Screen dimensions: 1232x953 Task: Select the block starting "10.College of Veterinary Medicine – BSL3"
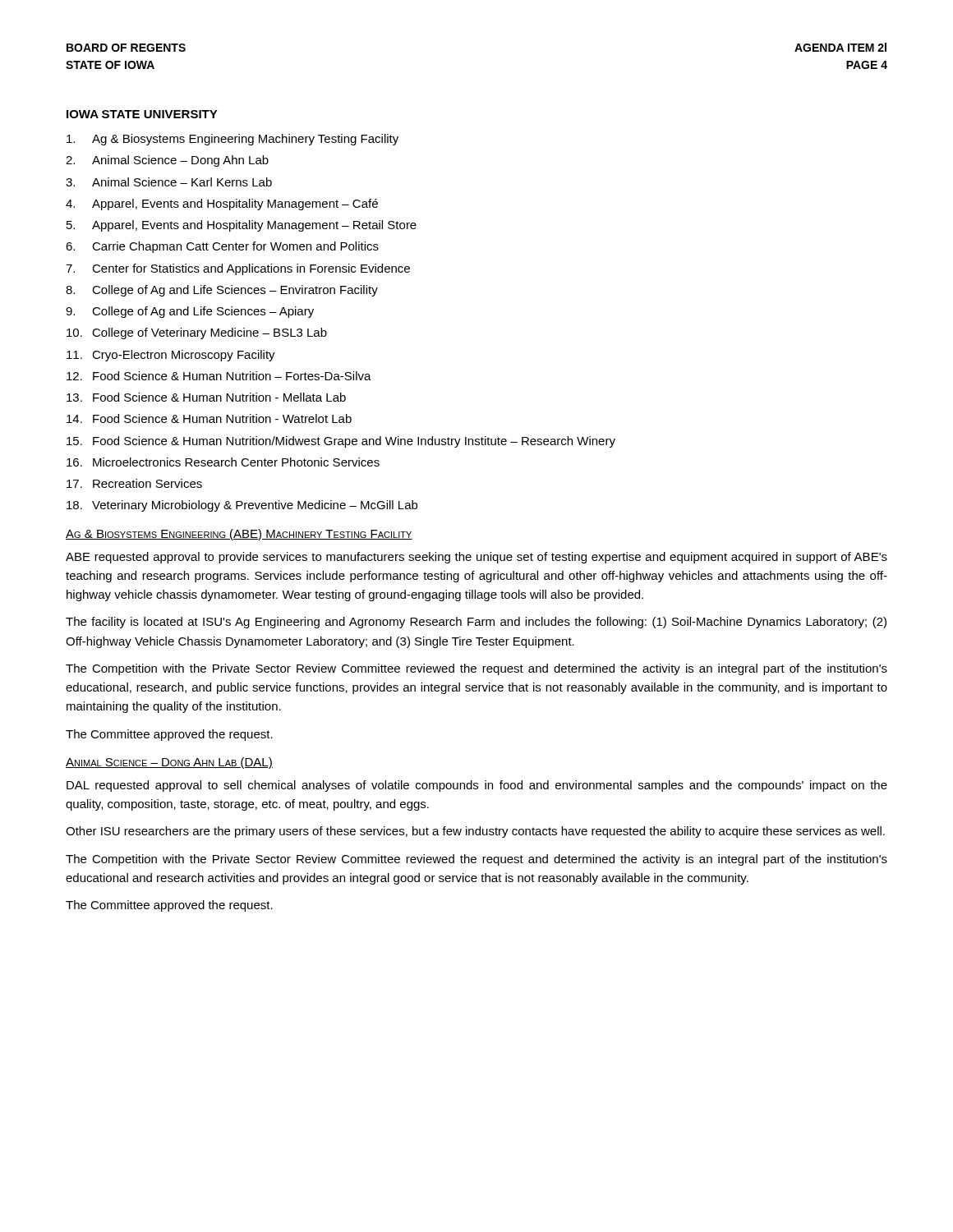click(196, 333)
